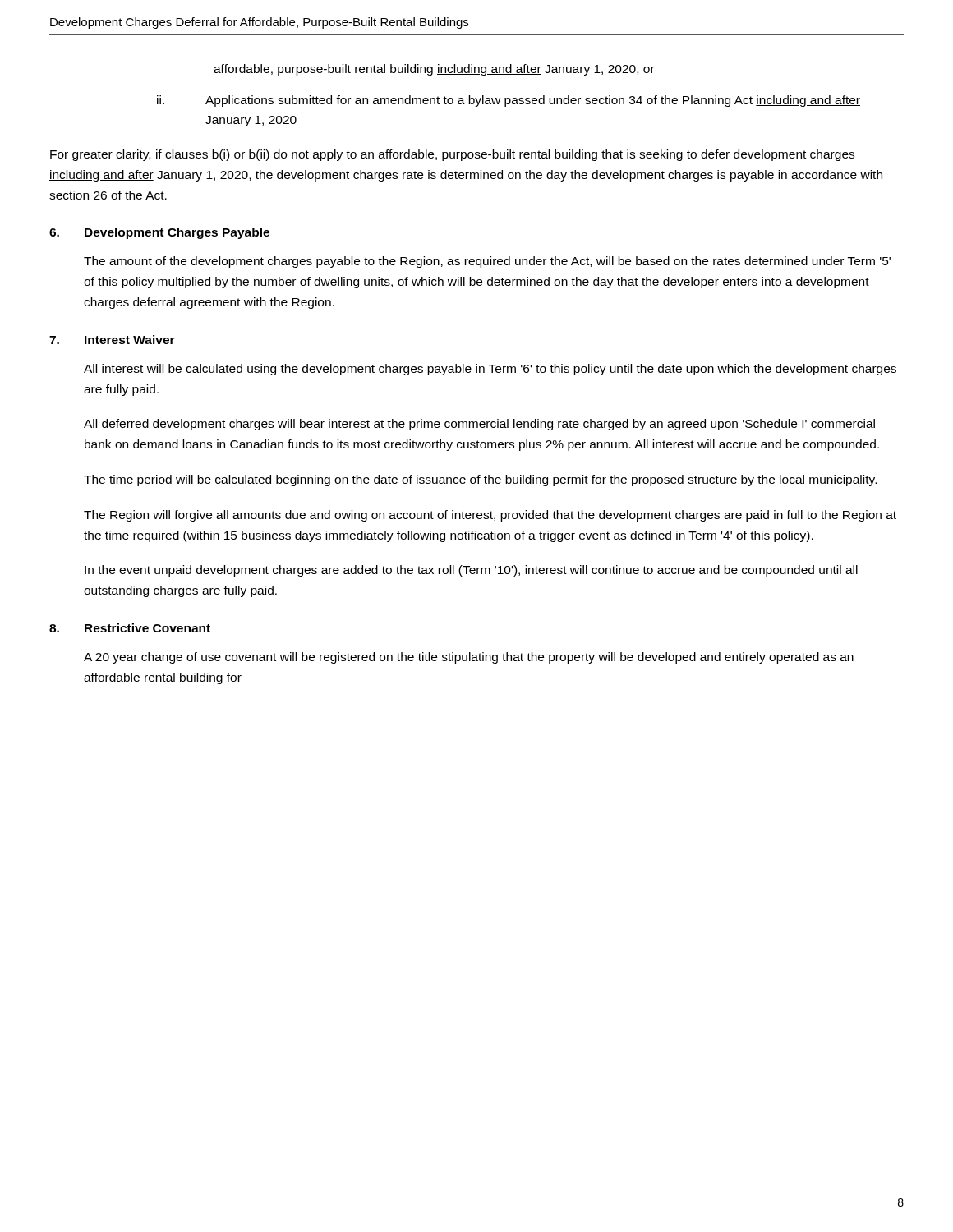Point to the block beginning "In the event"
This screenshot has width=953, height=1232.
coord(471,580)
